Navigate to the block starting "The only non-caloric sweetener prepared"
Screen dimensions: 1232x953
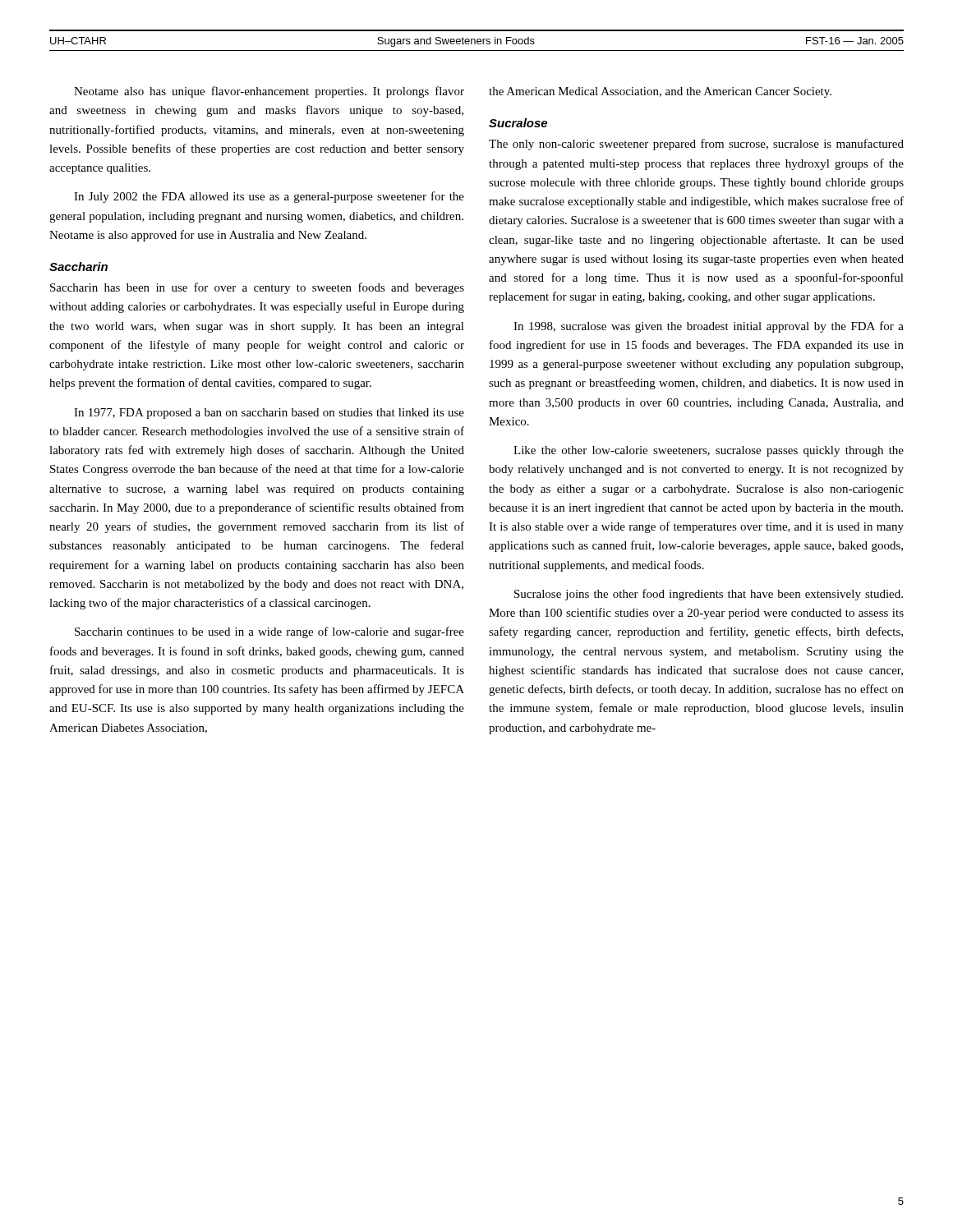coord(696,221)
